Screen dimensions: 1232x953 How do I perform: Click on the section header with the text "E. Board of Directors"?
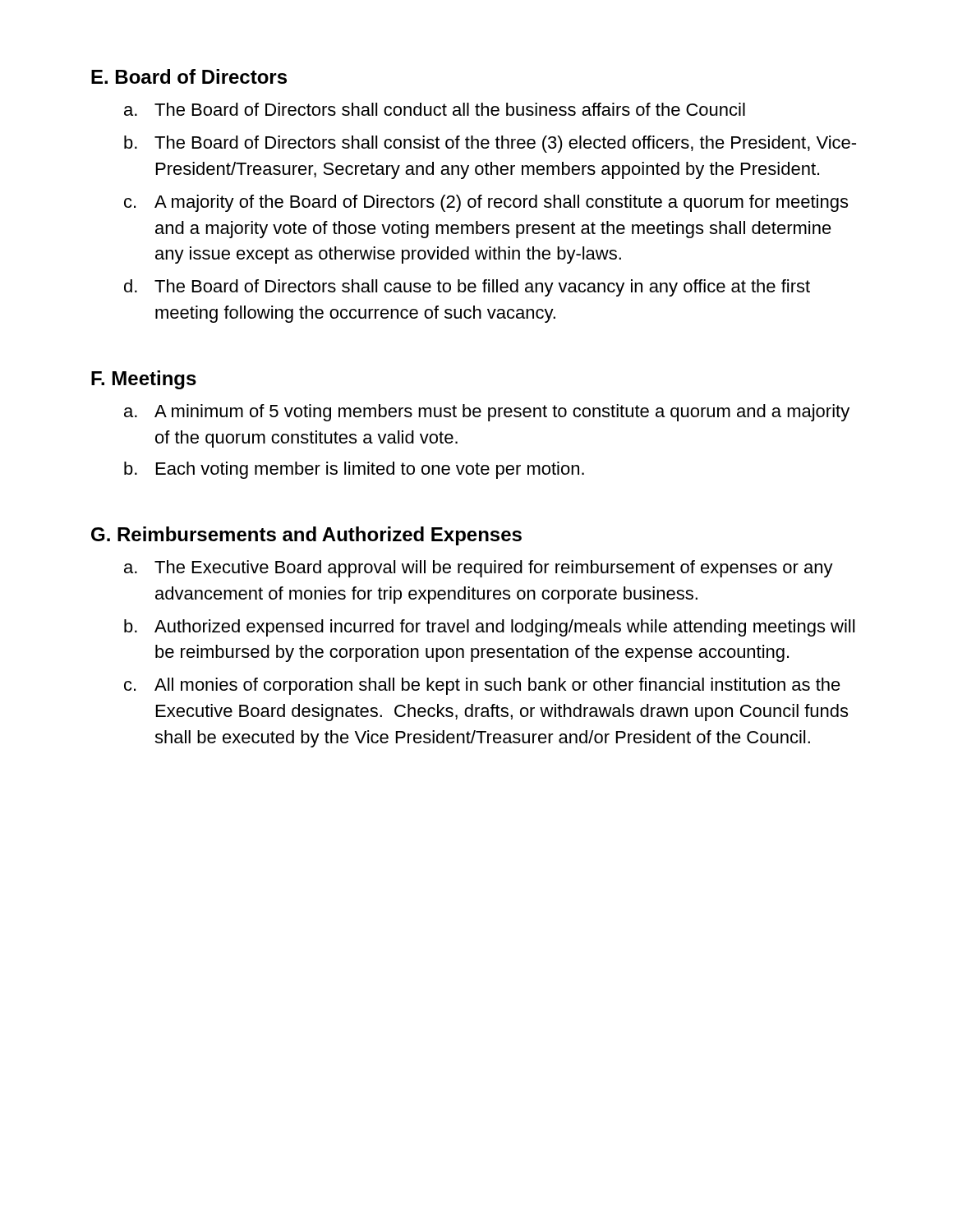pyautogui.click(x=189, y=77)
